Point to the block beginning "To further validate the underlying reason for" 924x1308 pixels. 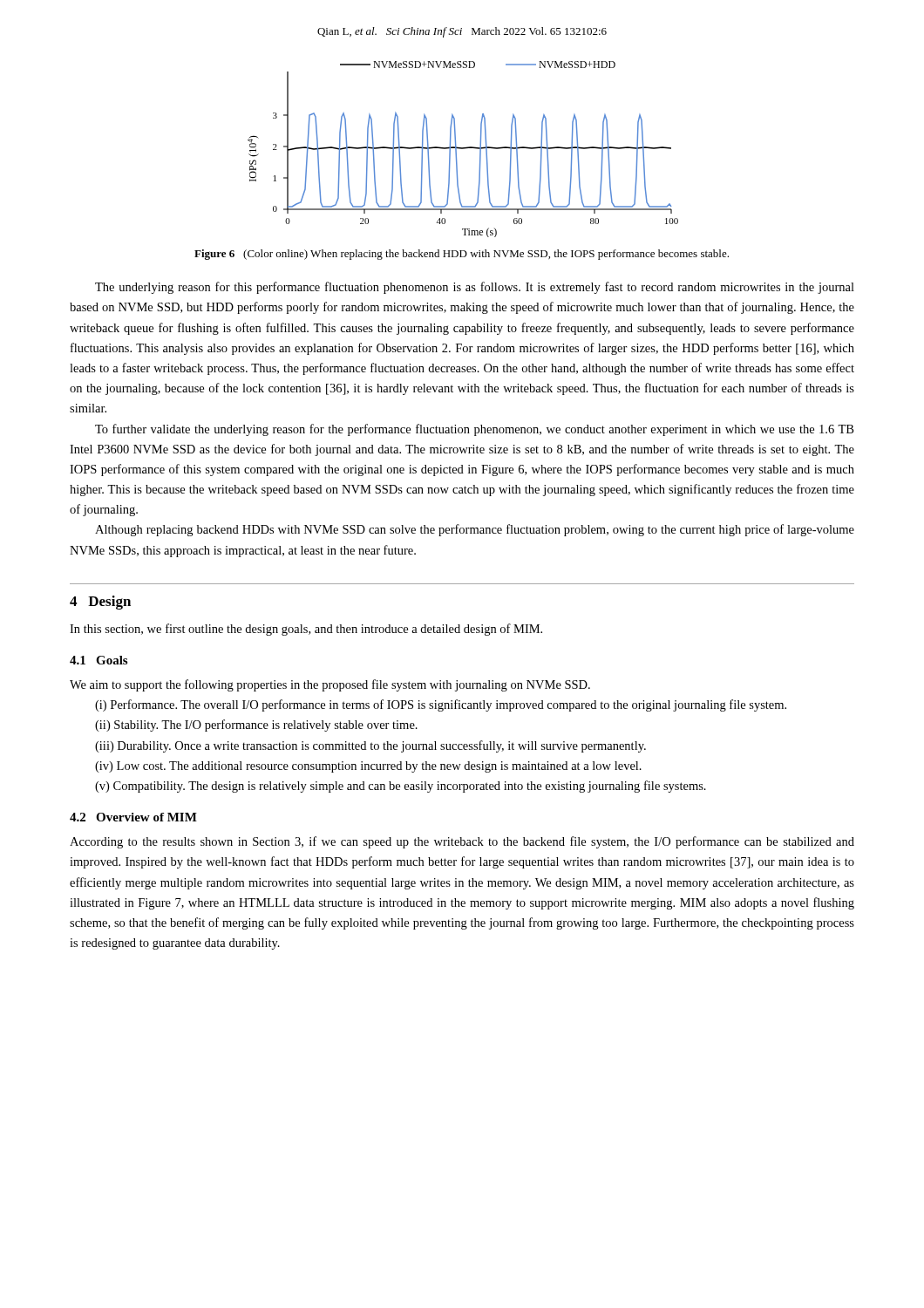(462, 469)
